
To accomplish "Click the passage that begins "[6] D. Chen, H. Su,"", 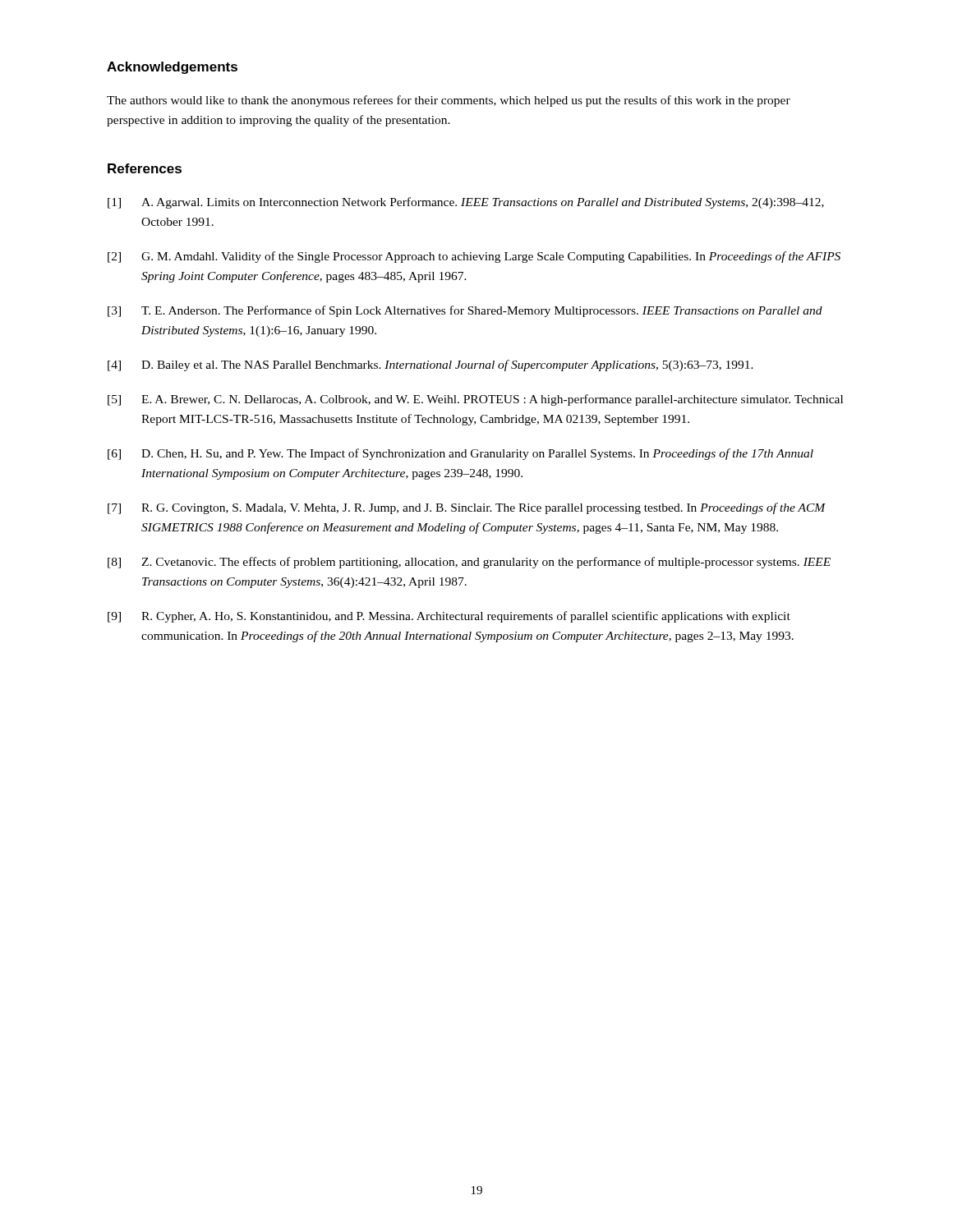I will coord(476,463).
